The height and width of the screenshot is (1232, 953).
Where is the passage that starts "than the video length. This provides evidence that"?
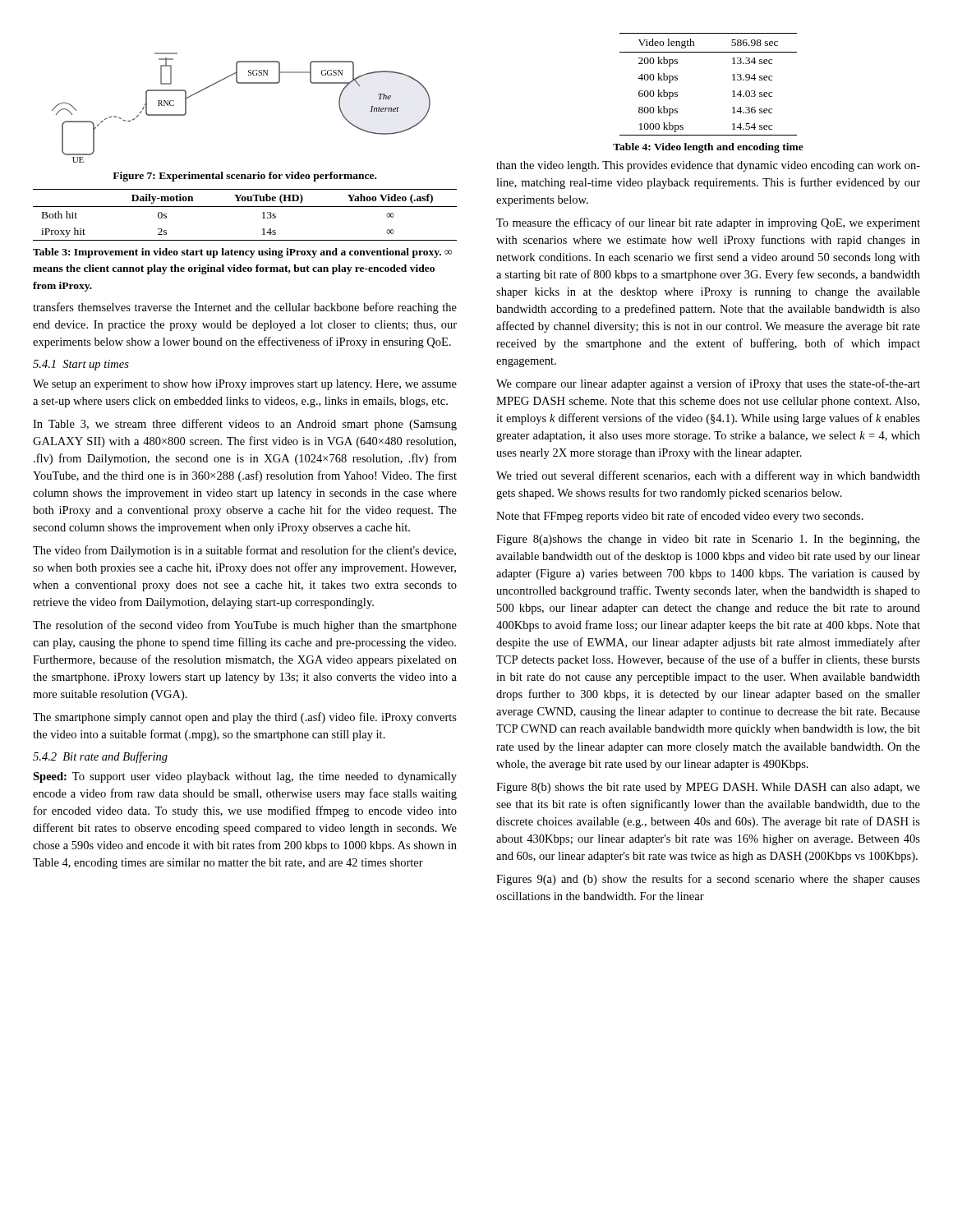coord(708,182)
